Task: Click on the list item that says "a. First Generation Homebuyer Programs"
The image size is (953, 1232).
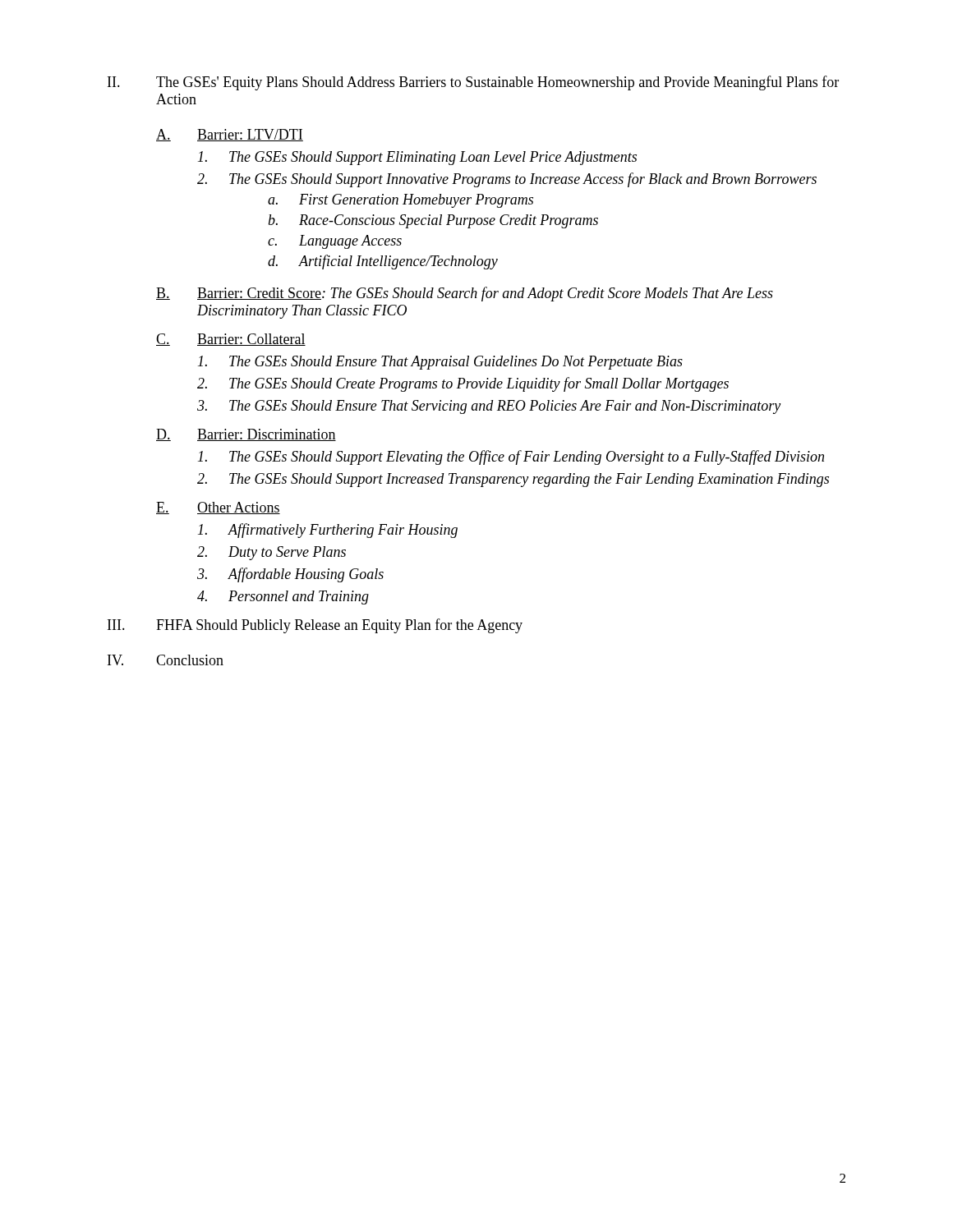Action: pyautogui.click(x=401, y=201)
